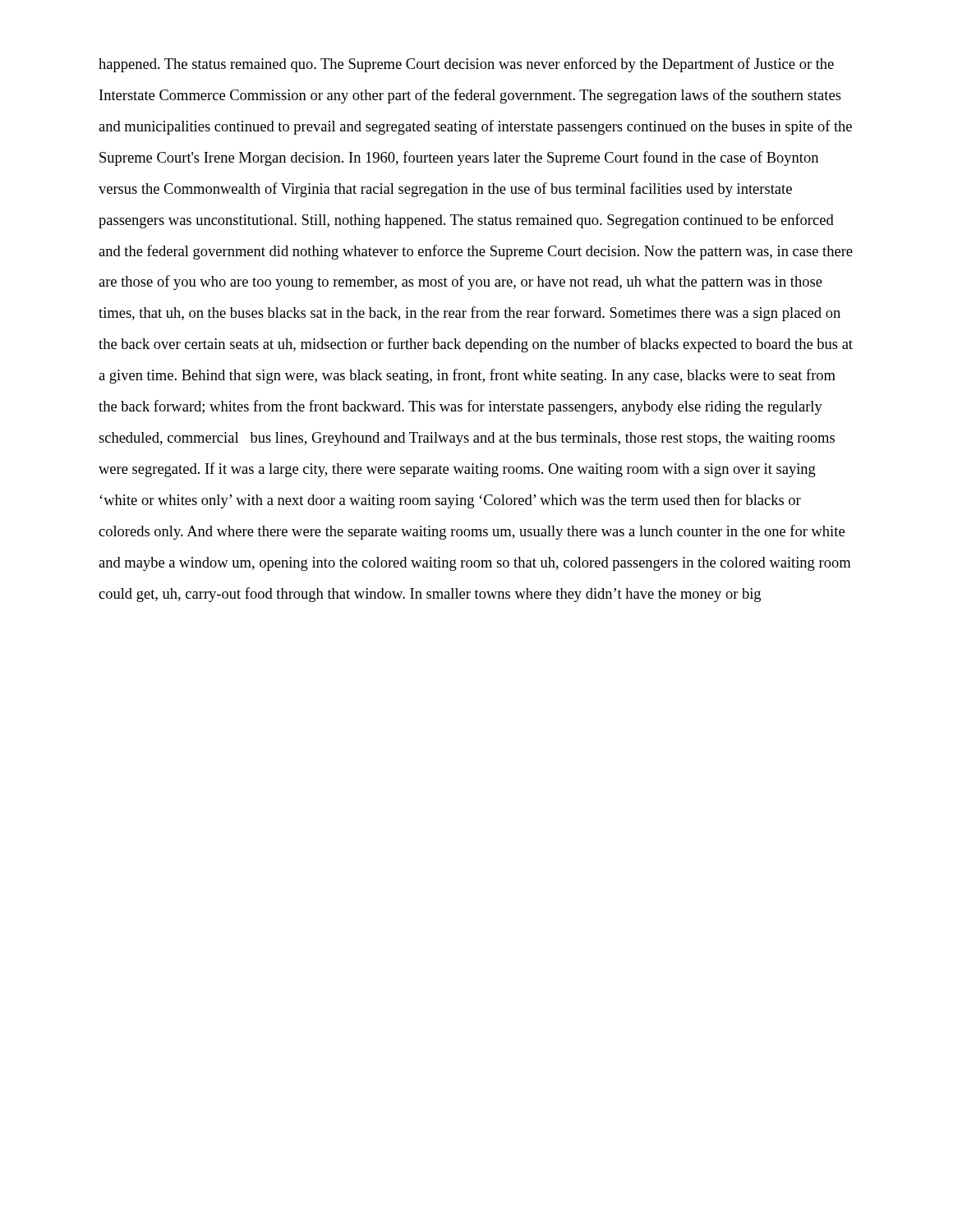Find the text starting "happened. The status remained quo. The"
This screenshot has width=953, height=1232.
pyautogui.click(x=476, y=329)
